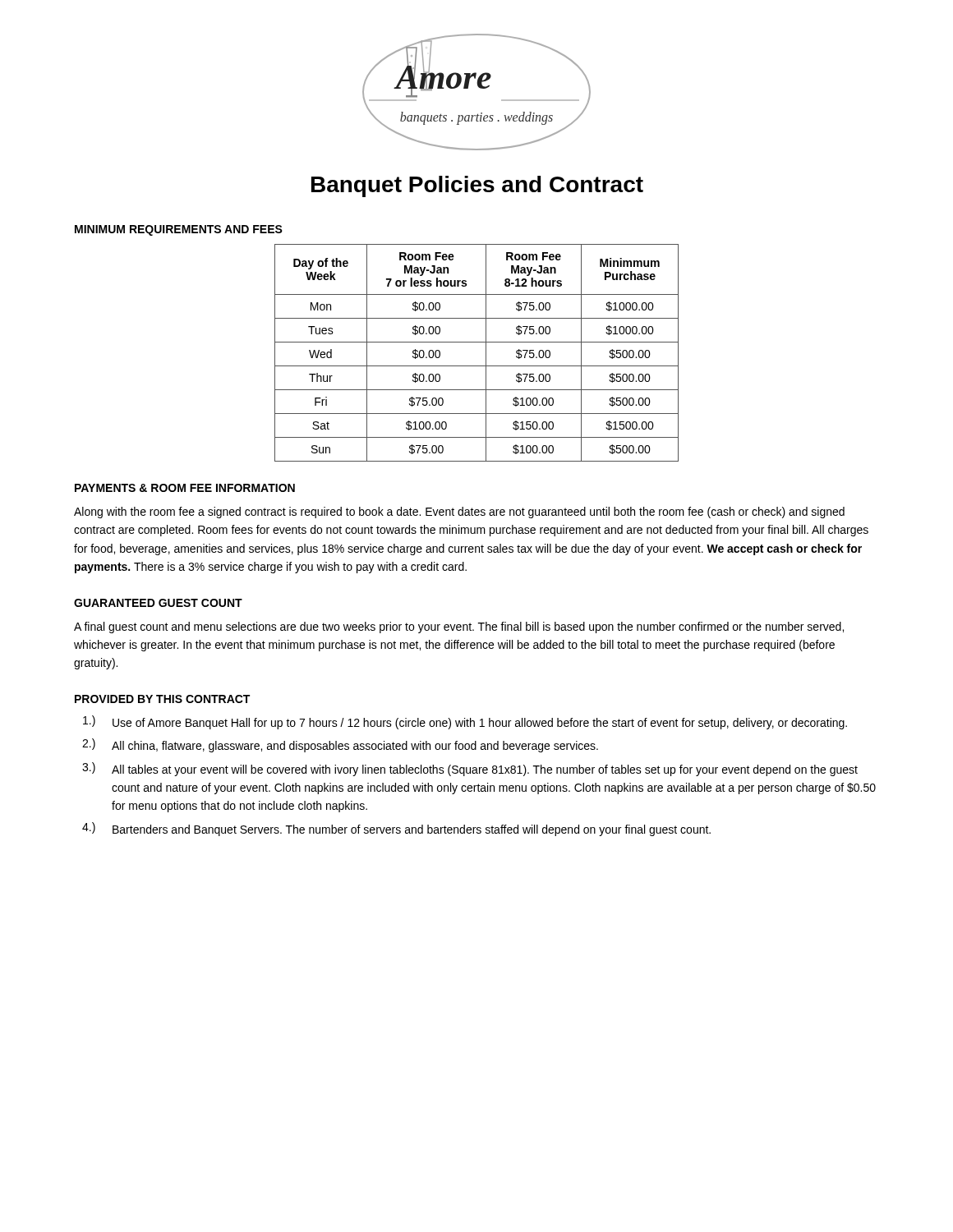The image size is (953, 1232).
Task: Find the text block starting "PAYMENTS & ROOM FEE INFORMATION"
Action: click(x=185, y=488)
